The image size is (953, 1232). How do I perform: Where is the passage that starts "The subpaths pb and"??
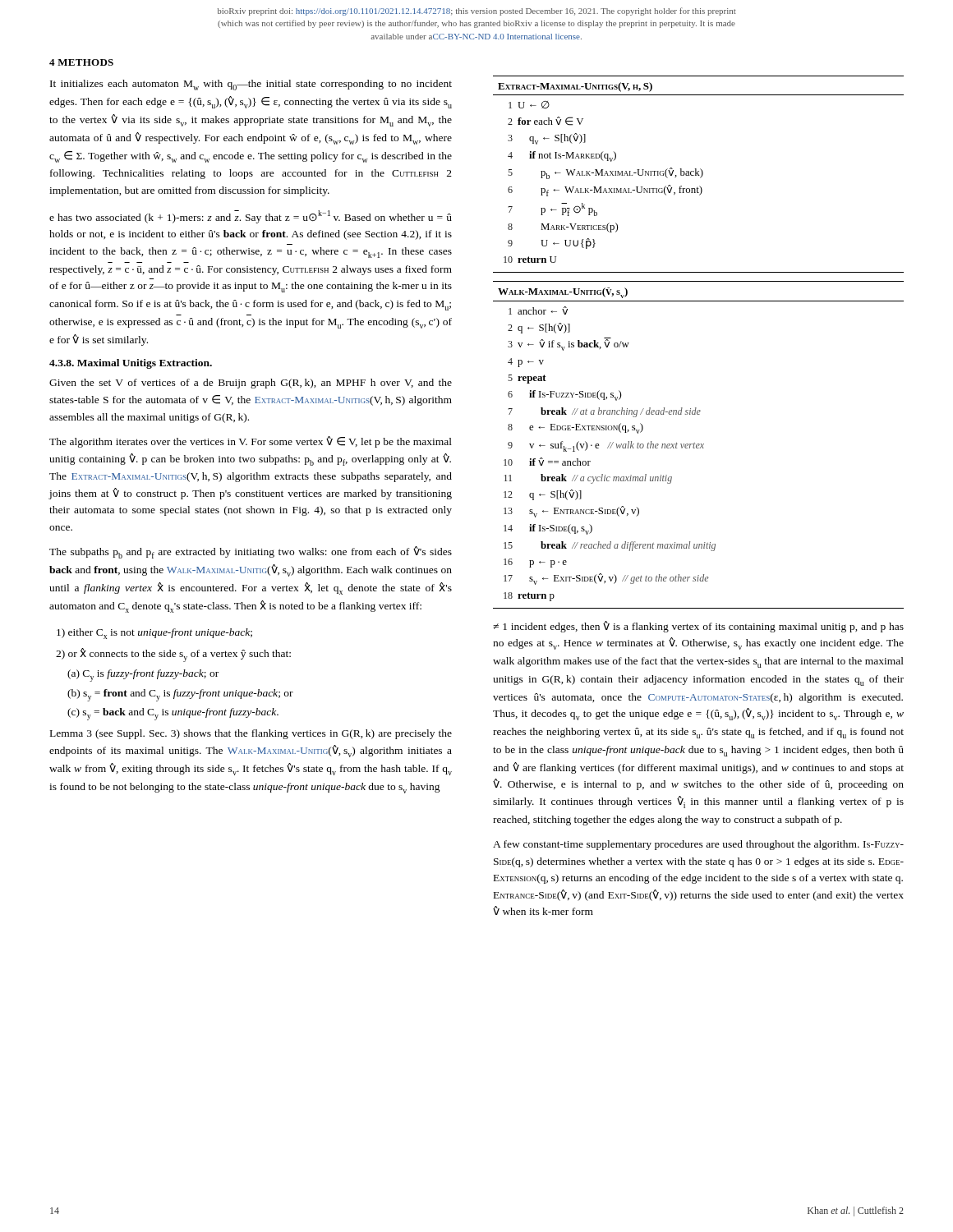point(251,580)
